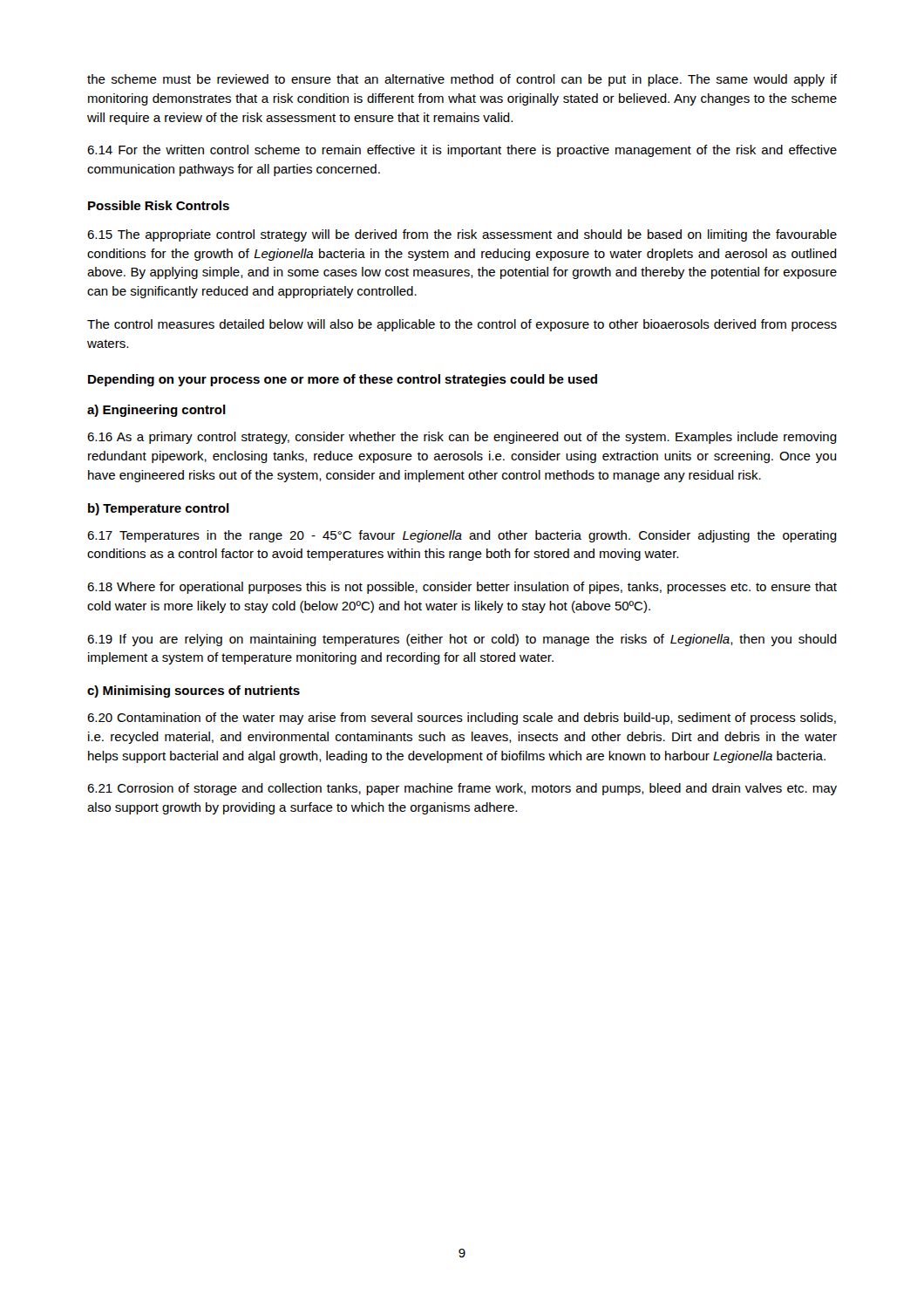The height and width of the screenshot is (1308, 924).
Task: Click on the section header that reads "Depending on your process"
Action: (343, 379)
